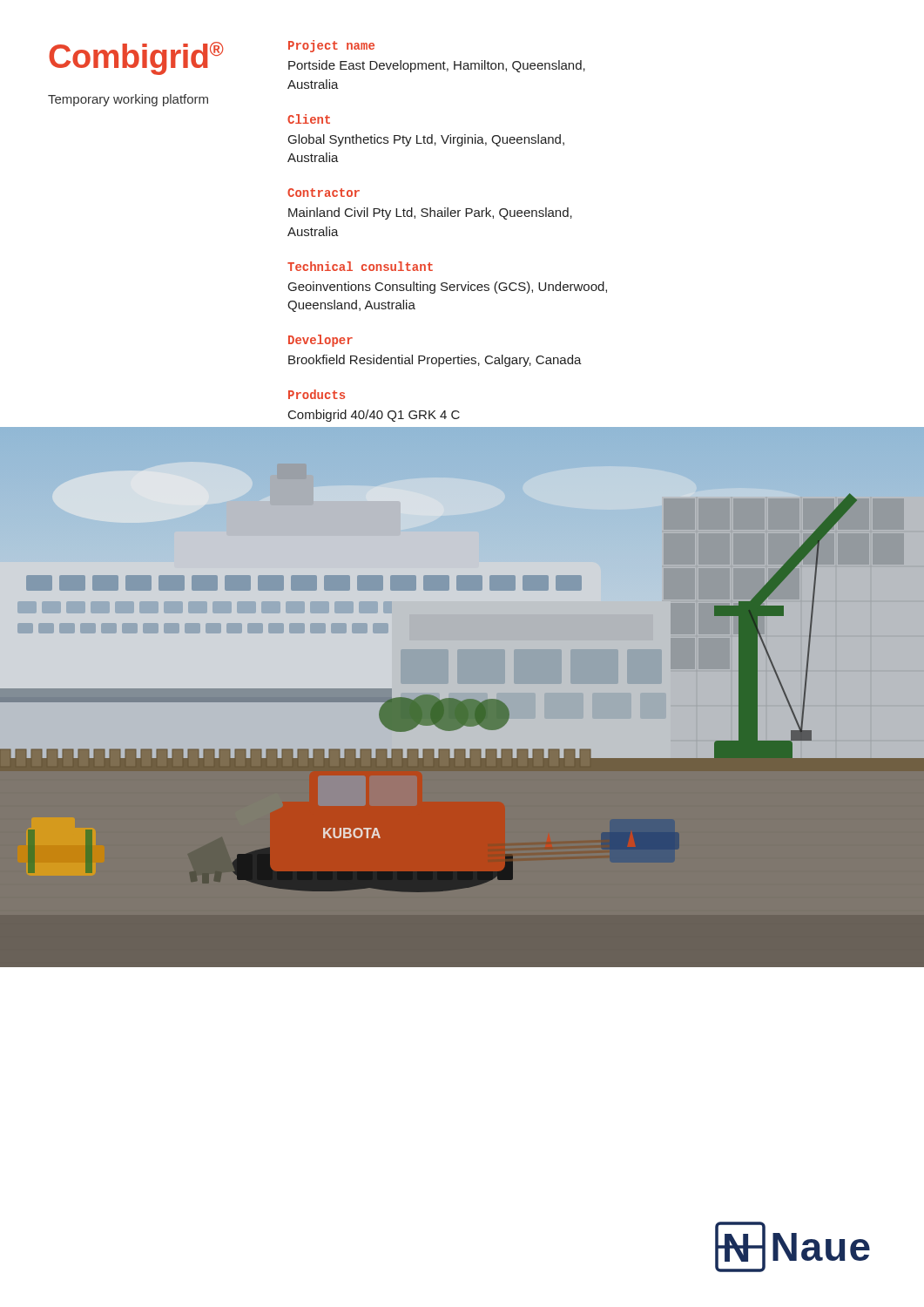This screenshot has width=924, height=1307.
Task: Select the section header that reads "Products Combigrid 40/40 Q1 GRK 4"
Action: click(x=583, y=416)
